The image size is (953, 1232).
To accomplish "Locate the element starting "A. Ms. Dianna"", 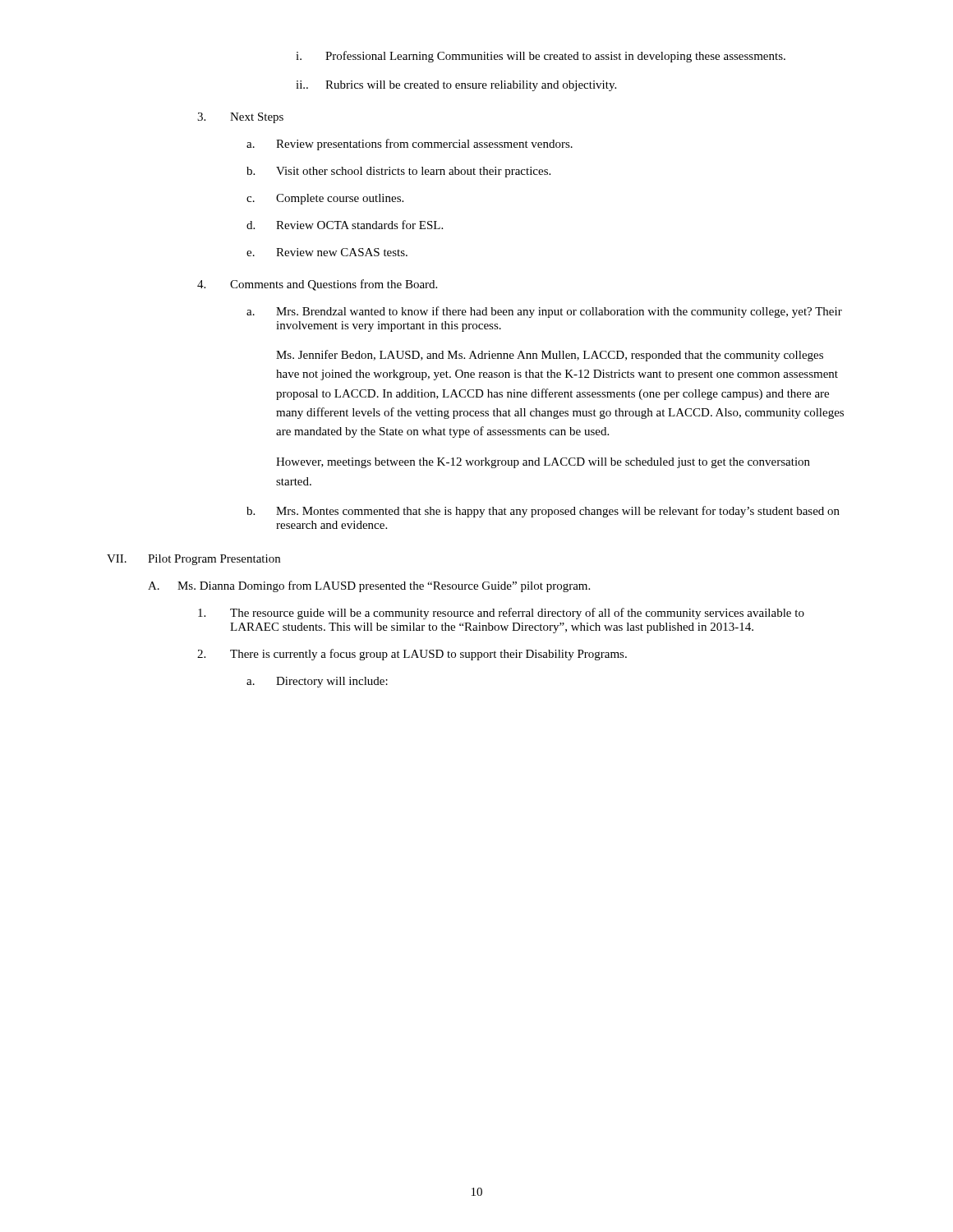I will point(497,586).
